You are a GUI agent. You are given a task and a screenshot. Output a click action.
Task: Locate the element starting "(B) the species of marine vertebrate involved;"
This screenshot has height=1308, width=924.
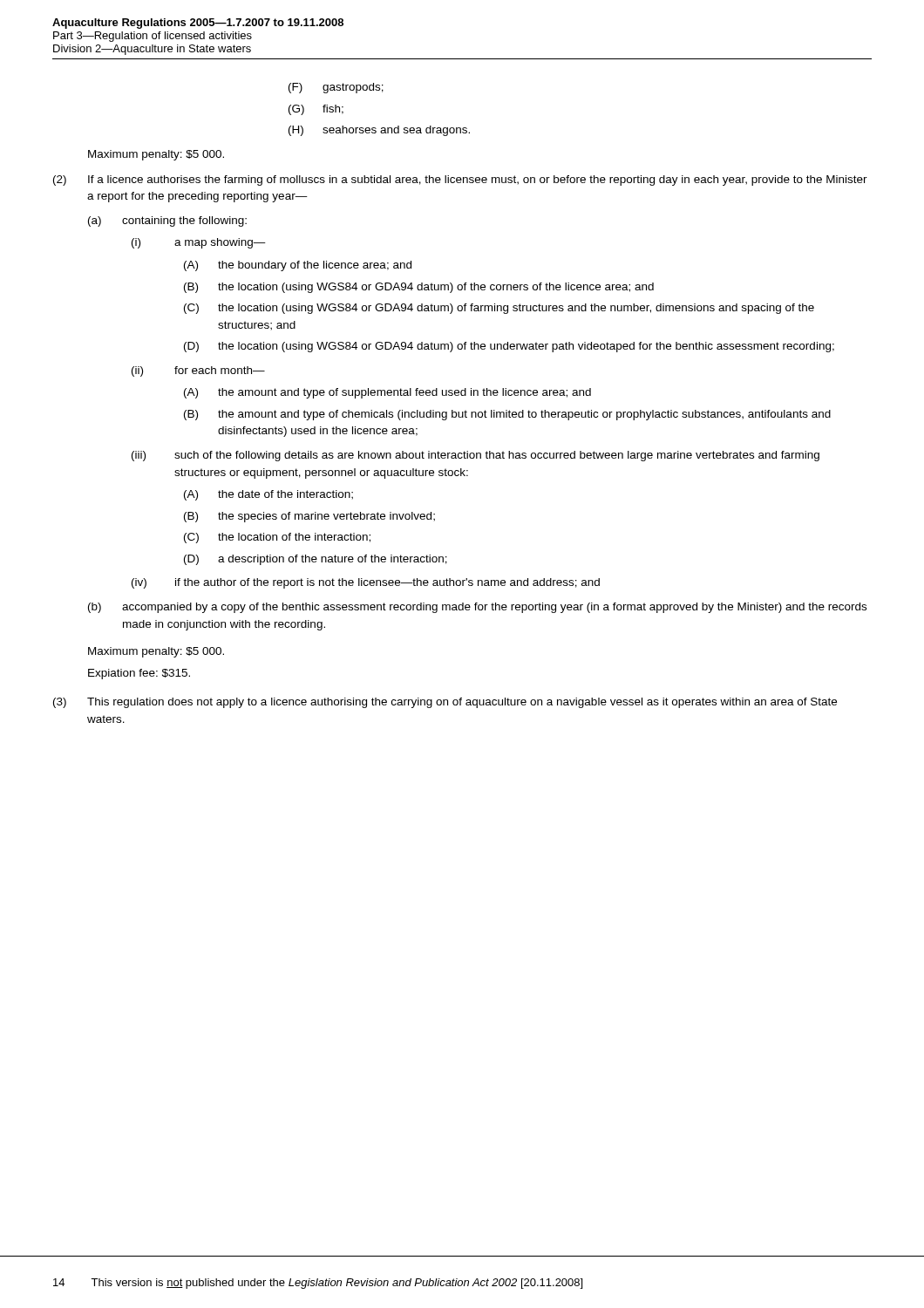(309, 516)
